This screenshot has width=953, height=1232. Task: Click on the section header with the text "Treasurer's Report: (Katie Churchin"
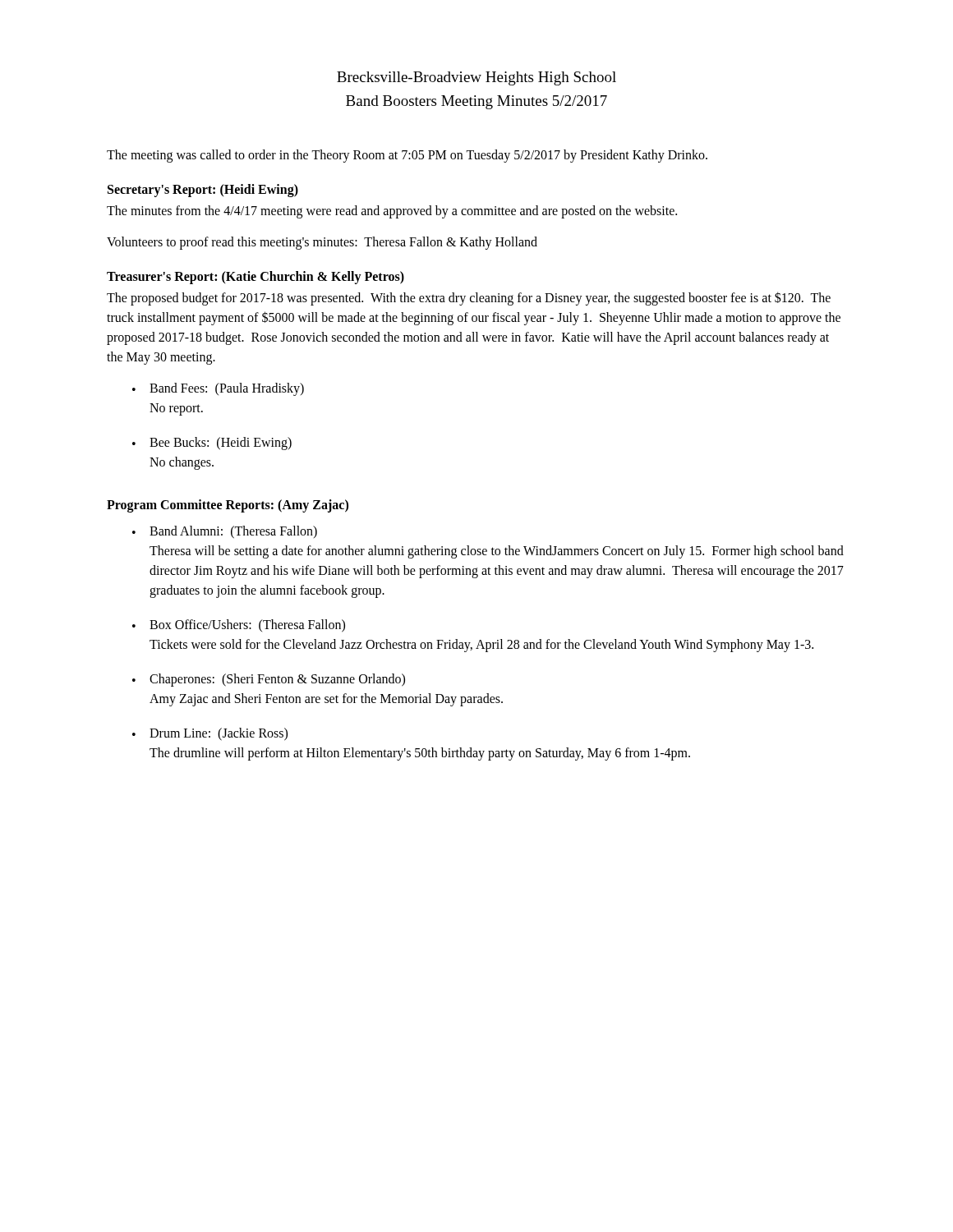pos(256,276)
